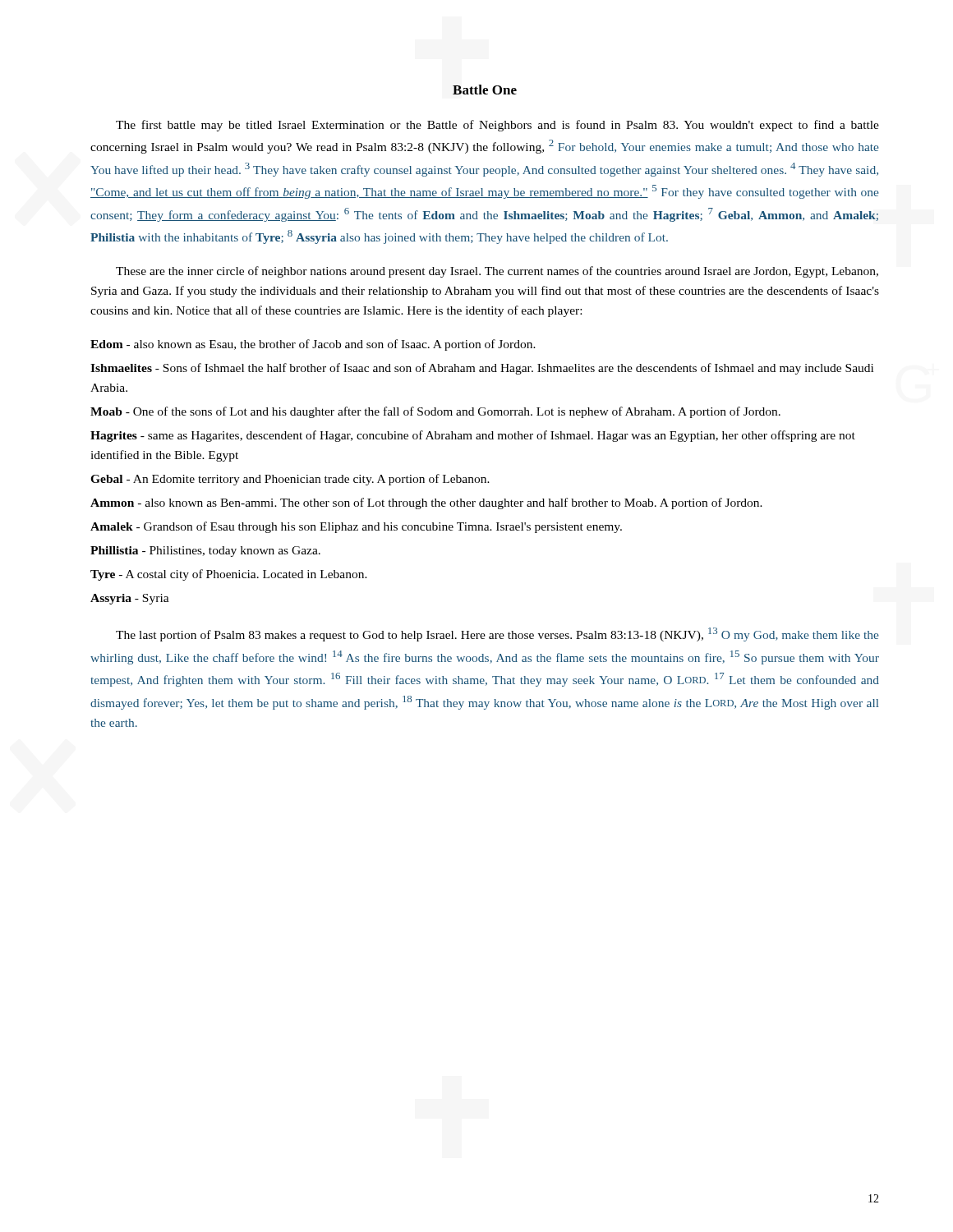Locate the list item with the text "Assyria - Syria"
The height and width of the screenshot is (1232, 953).
tap(130, 599)
